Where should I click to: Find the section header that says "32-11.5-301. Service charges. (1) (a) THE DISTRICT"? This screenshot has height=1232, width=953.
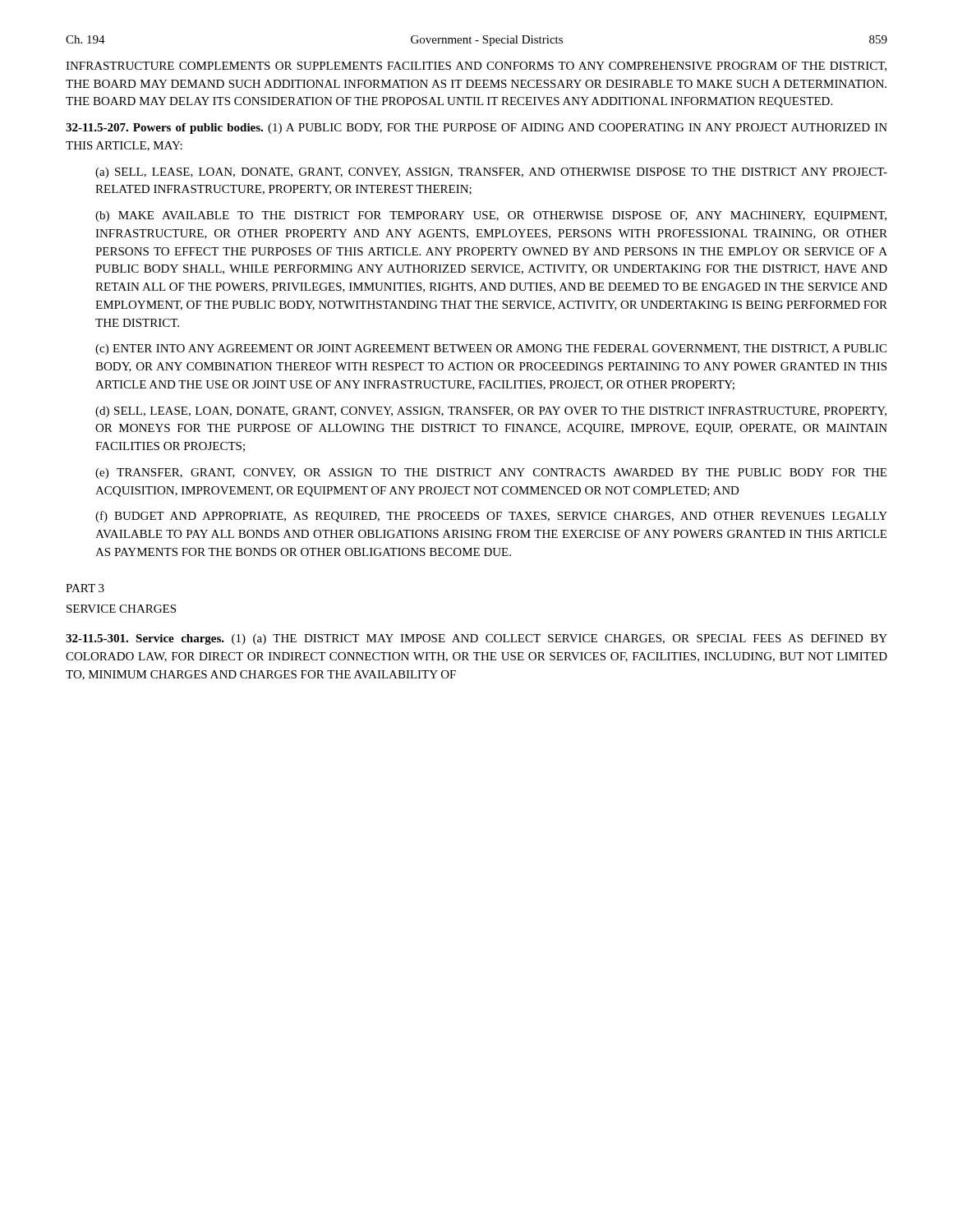pos(476,657)
